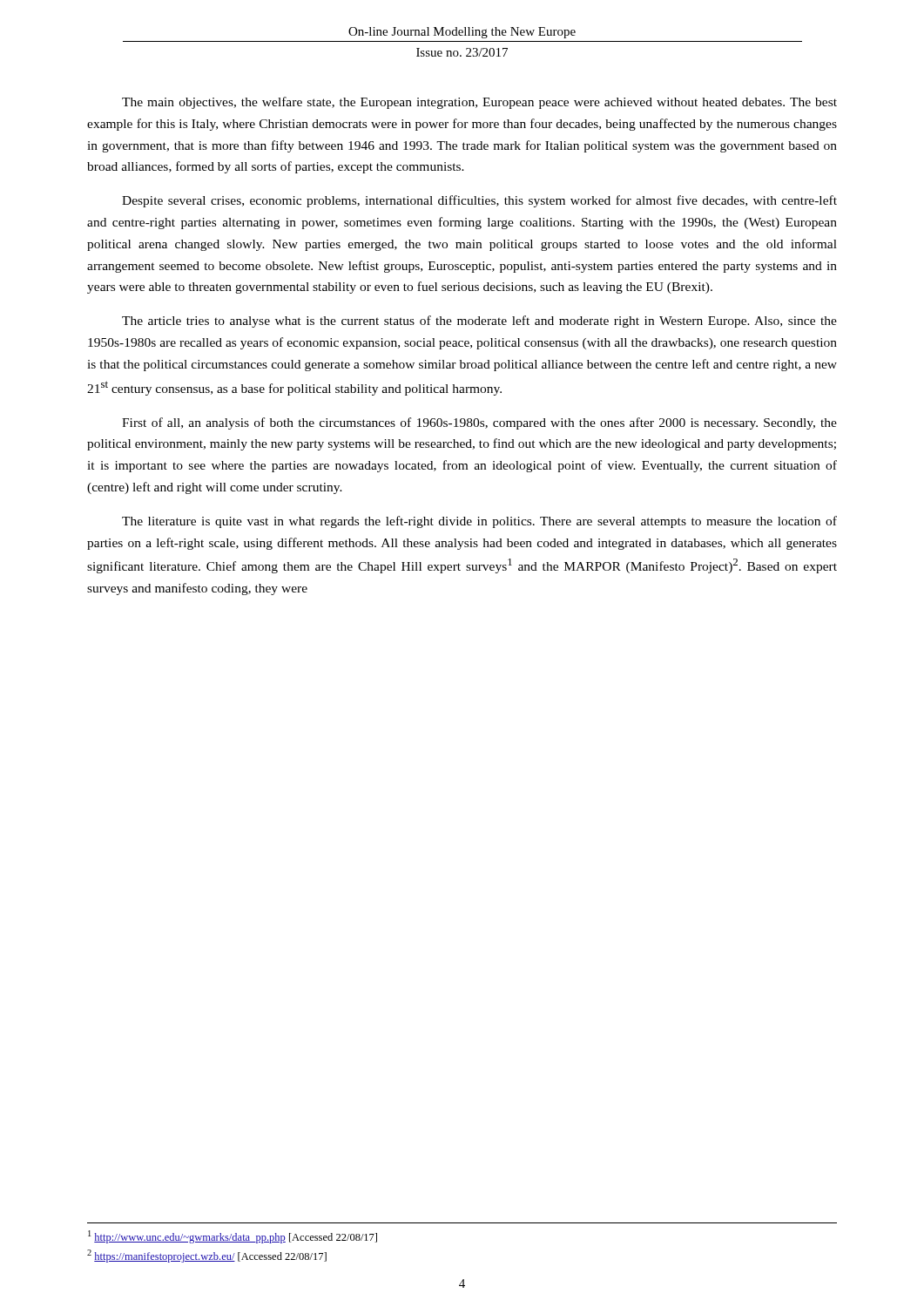Locate the element starting "The article tries to"
This screenshot has width=924, height=1307.
coord(462,354)
